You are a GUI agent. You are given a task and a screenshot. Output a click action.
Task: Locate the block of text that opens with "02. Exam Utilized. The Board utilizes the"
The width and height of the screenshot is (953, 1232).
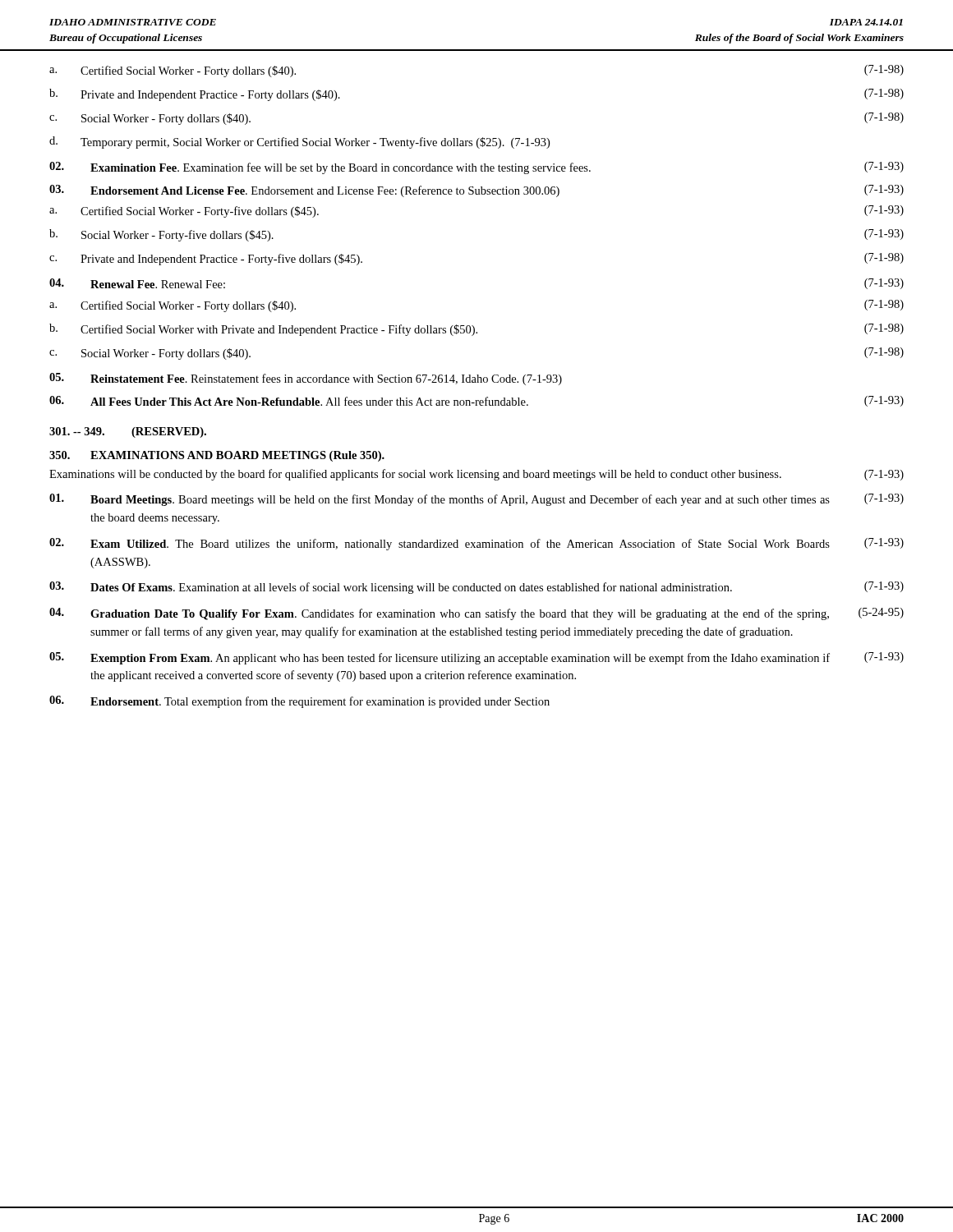(476, 553)
